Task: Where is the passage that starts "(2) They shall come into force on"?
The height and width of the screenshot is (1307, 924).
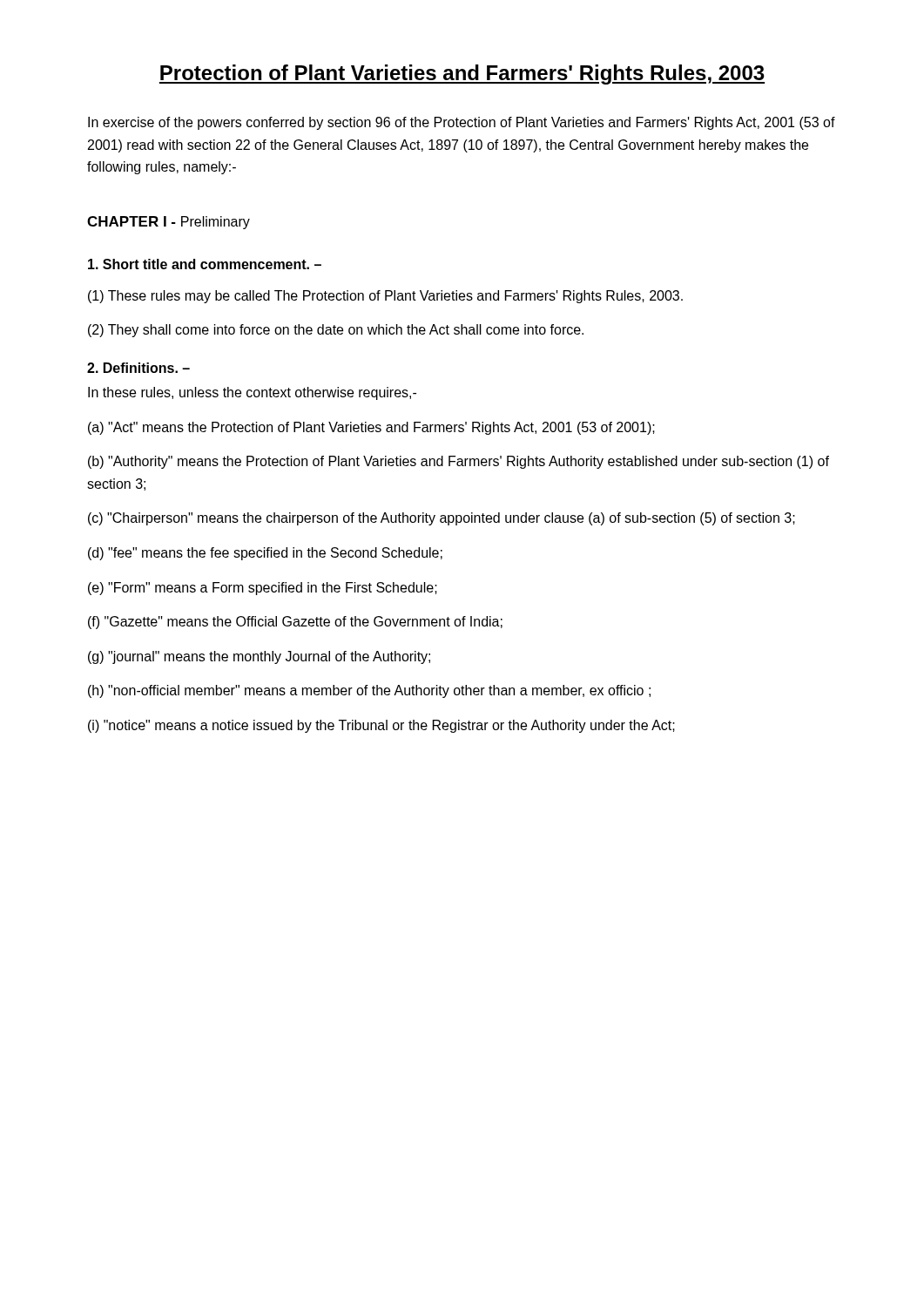Action: 336,330
